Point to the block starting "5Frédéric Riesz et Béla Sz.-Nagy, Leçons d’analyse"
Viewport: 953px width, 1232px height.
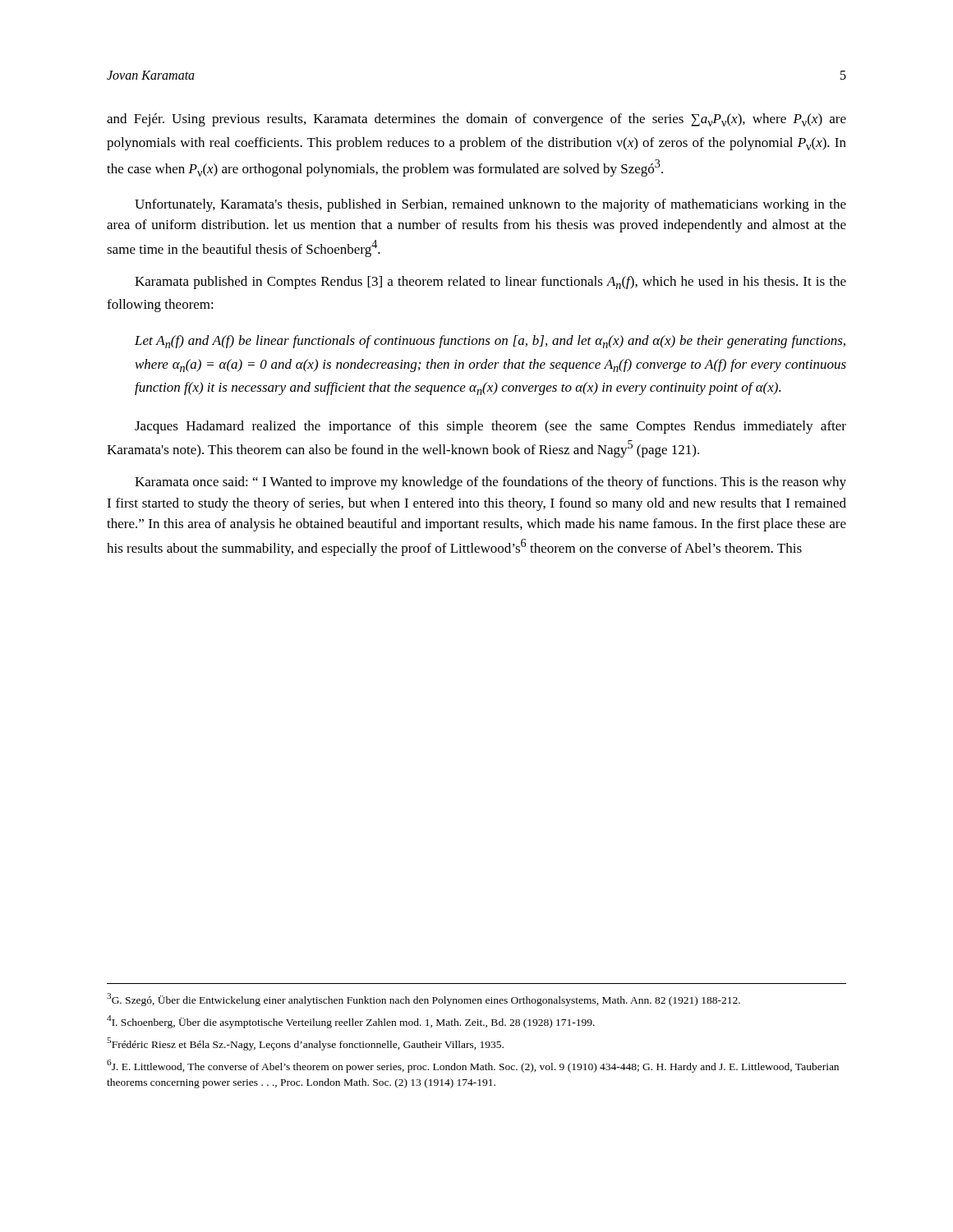pyautogui.click(x=306, y=1043)
